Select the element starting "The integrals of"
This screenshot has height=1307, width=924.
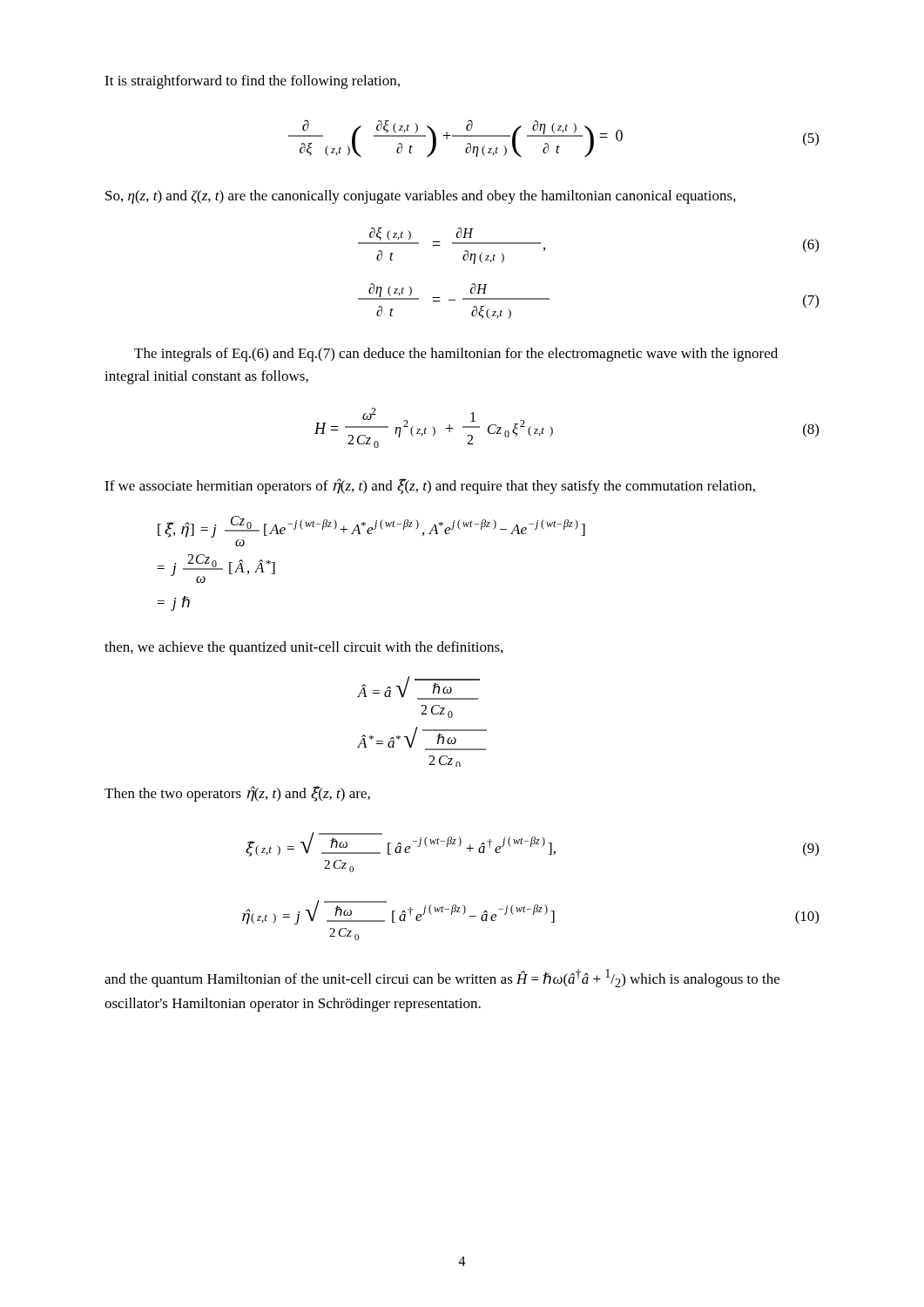441,364
